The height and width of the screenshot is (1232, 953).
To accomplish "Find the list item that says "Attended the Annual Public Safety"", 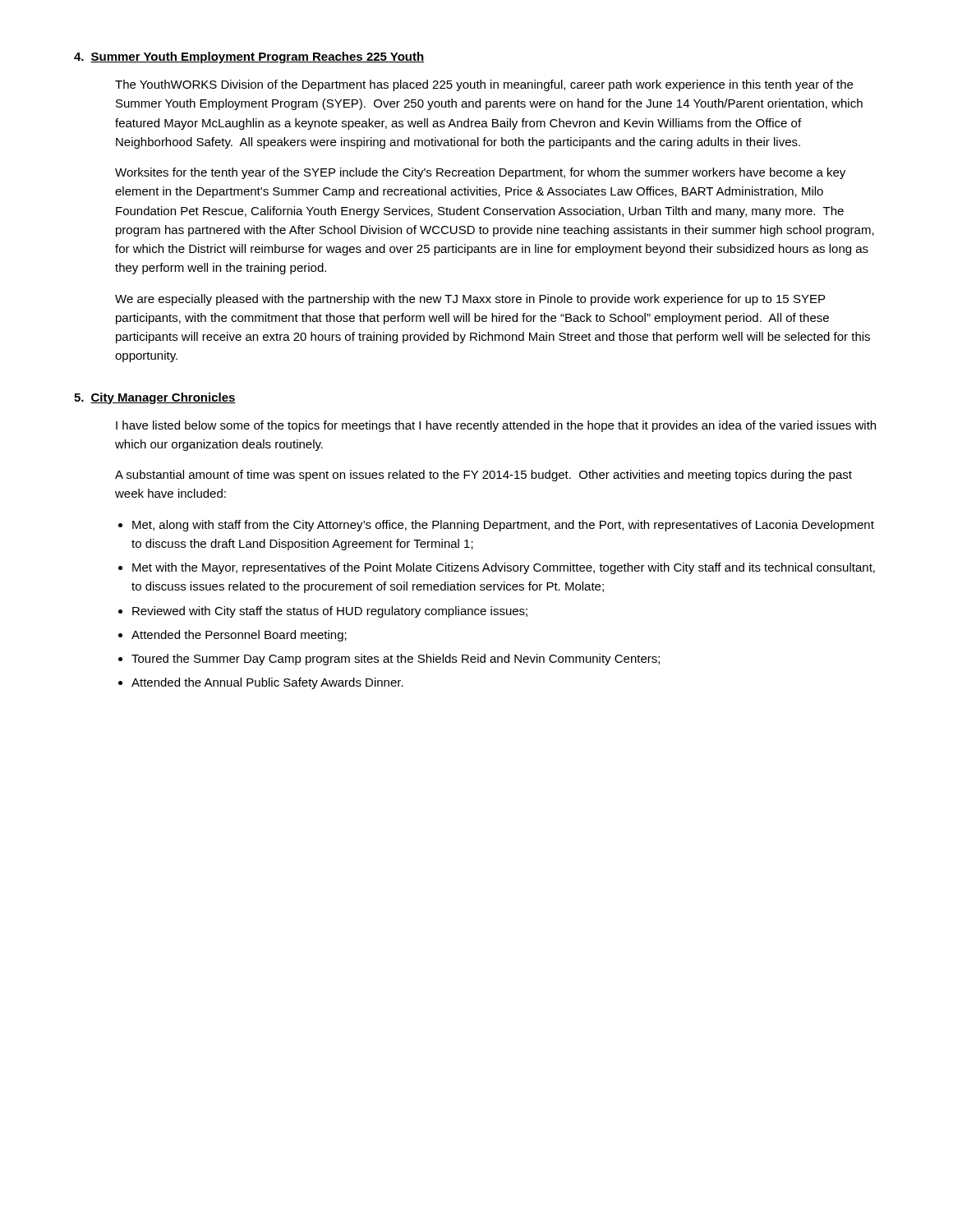I will 268,682.
